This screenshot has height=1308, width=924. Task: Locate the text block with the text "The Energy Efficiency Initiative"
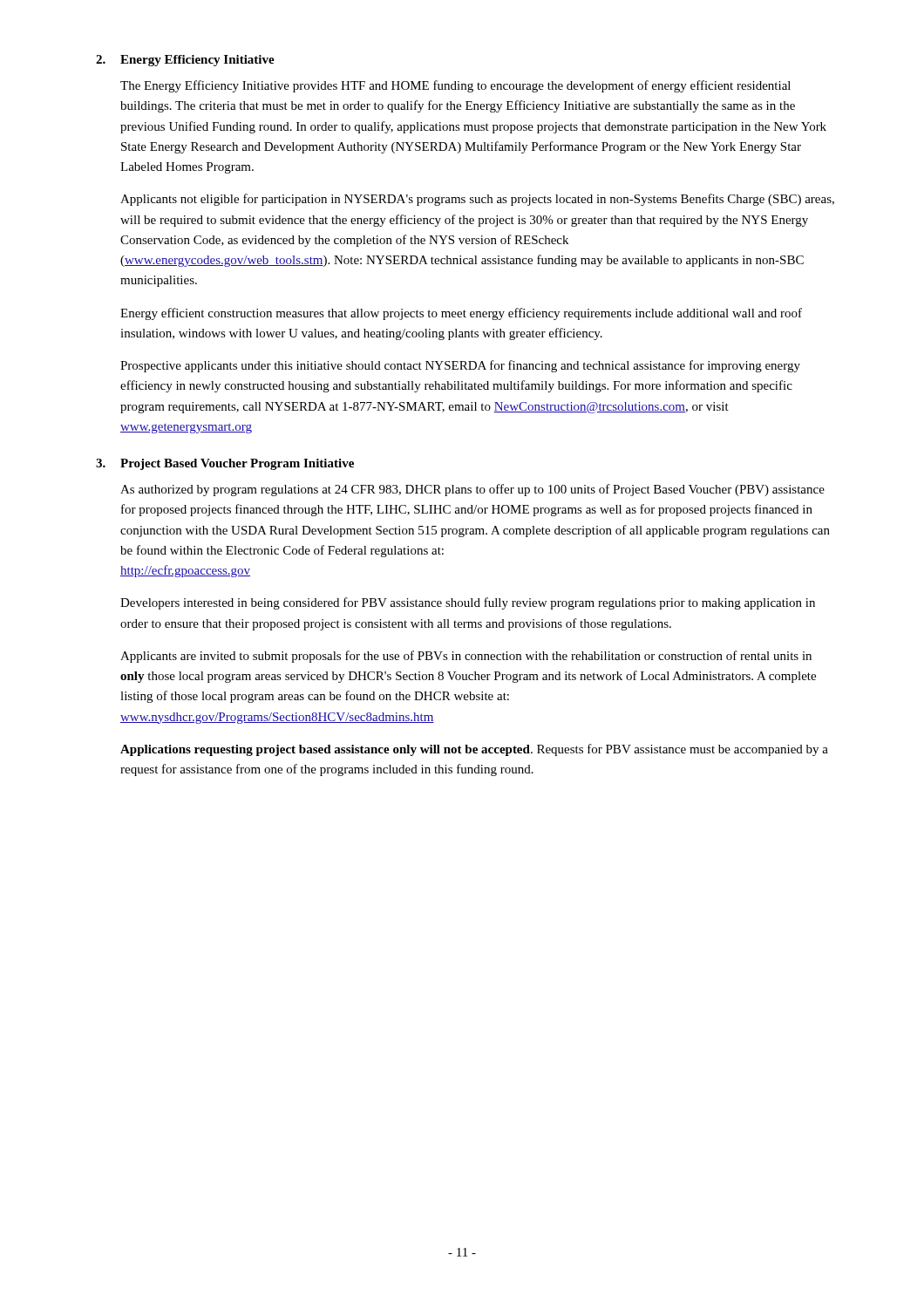[473, 126]
